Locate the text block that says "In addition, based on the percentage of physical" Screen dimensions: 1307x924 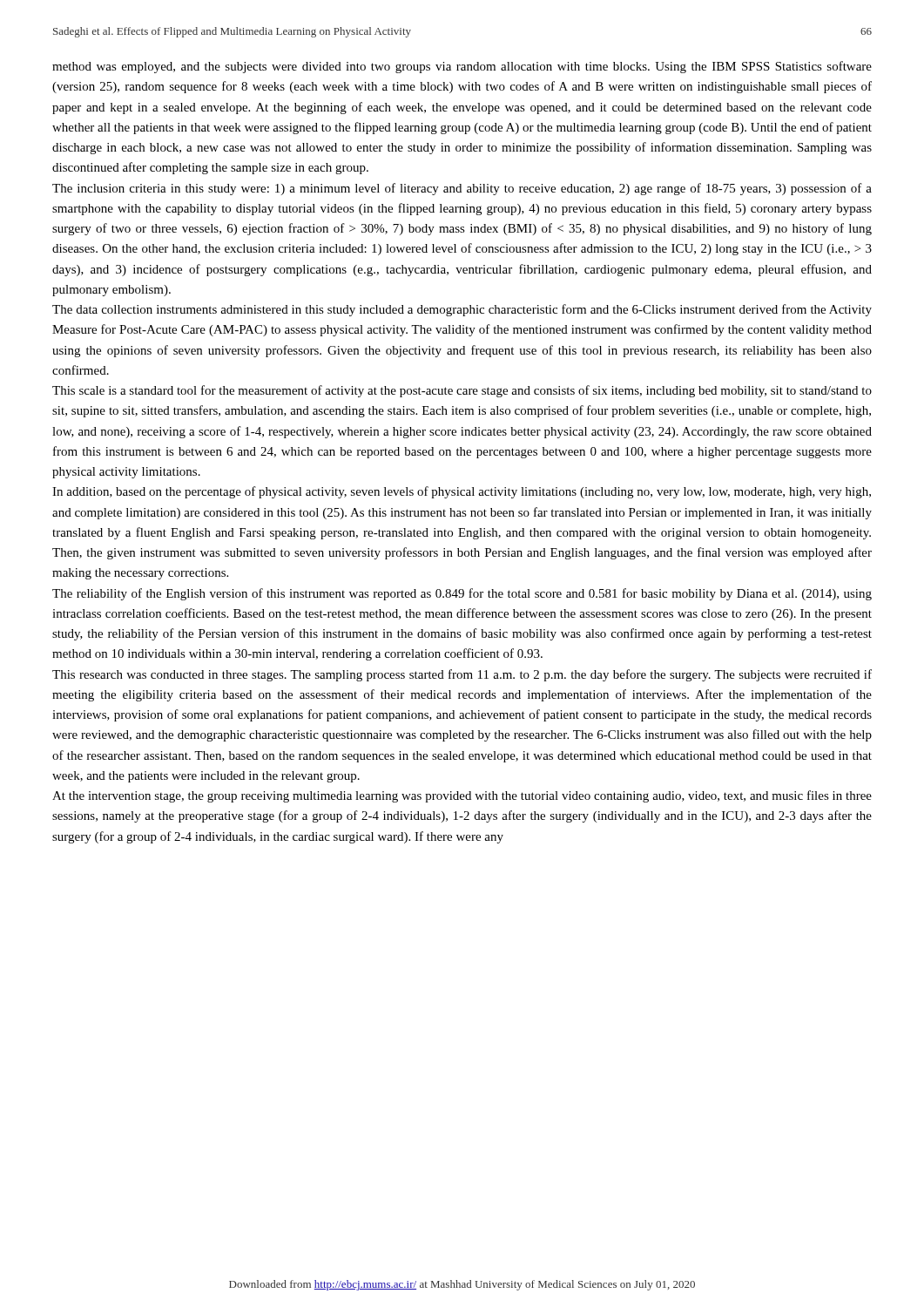(462, 533)
